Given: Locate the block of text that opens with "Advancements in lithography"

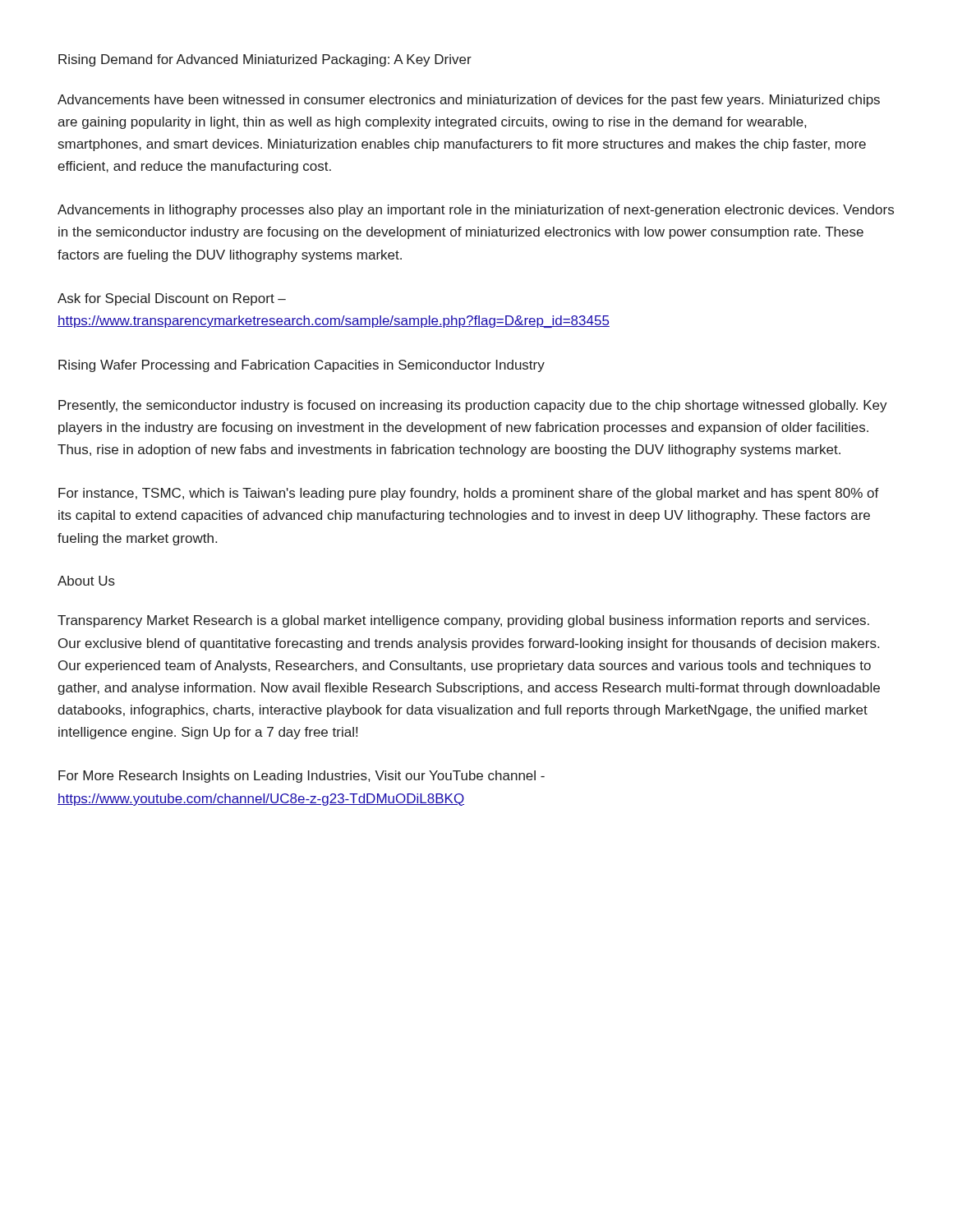Looking at the screenshot, I should (476, 232).
